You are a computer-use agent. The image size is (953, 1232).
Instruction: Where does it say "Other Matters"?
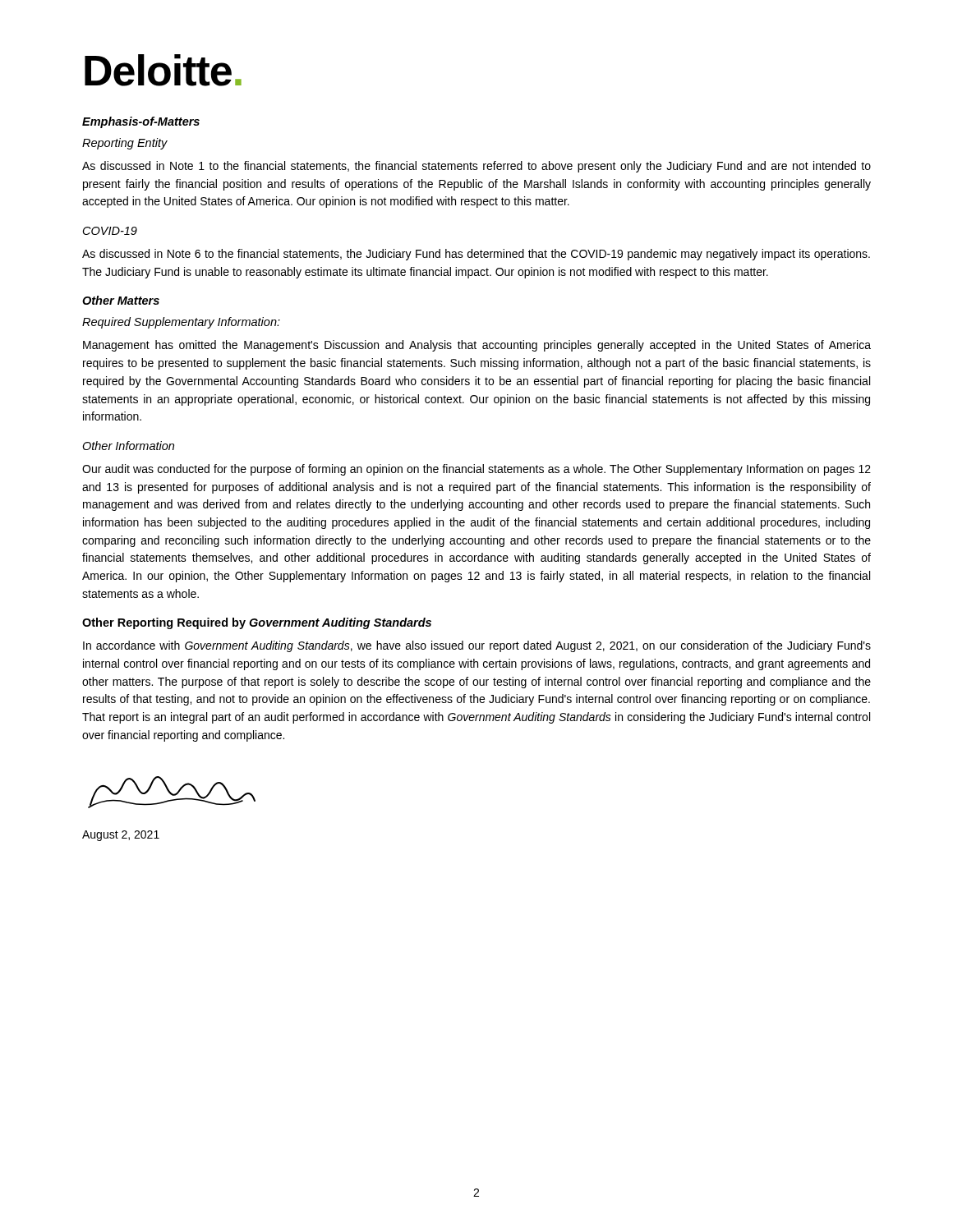121,301
